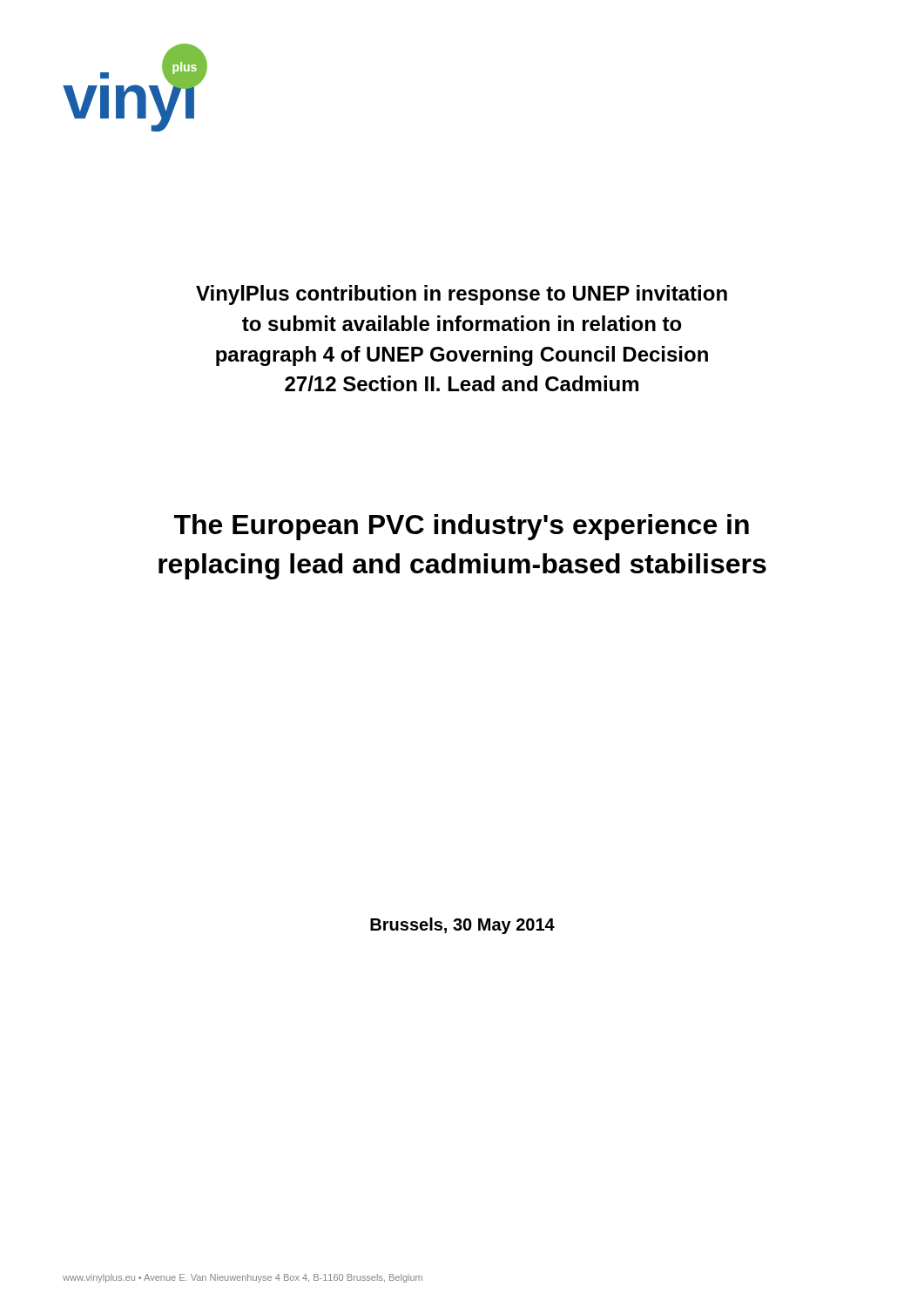The image size is (924, 1307).
Task: Find the title with the text "The European PVC industry's experience in"
Action: (462, 544)
